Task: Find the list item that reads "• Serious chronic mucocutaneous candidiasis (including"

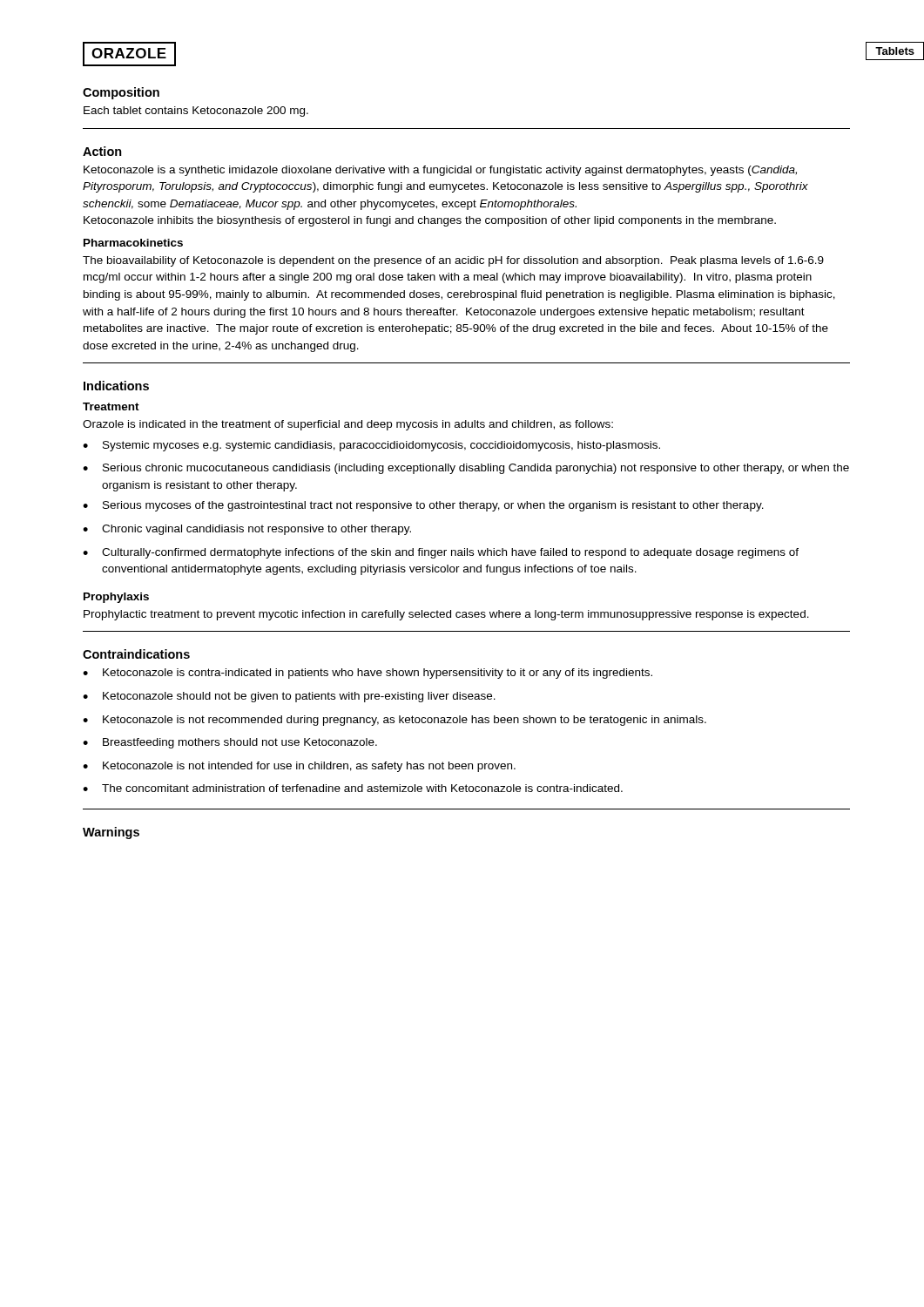Action: (x=466, y=477)
